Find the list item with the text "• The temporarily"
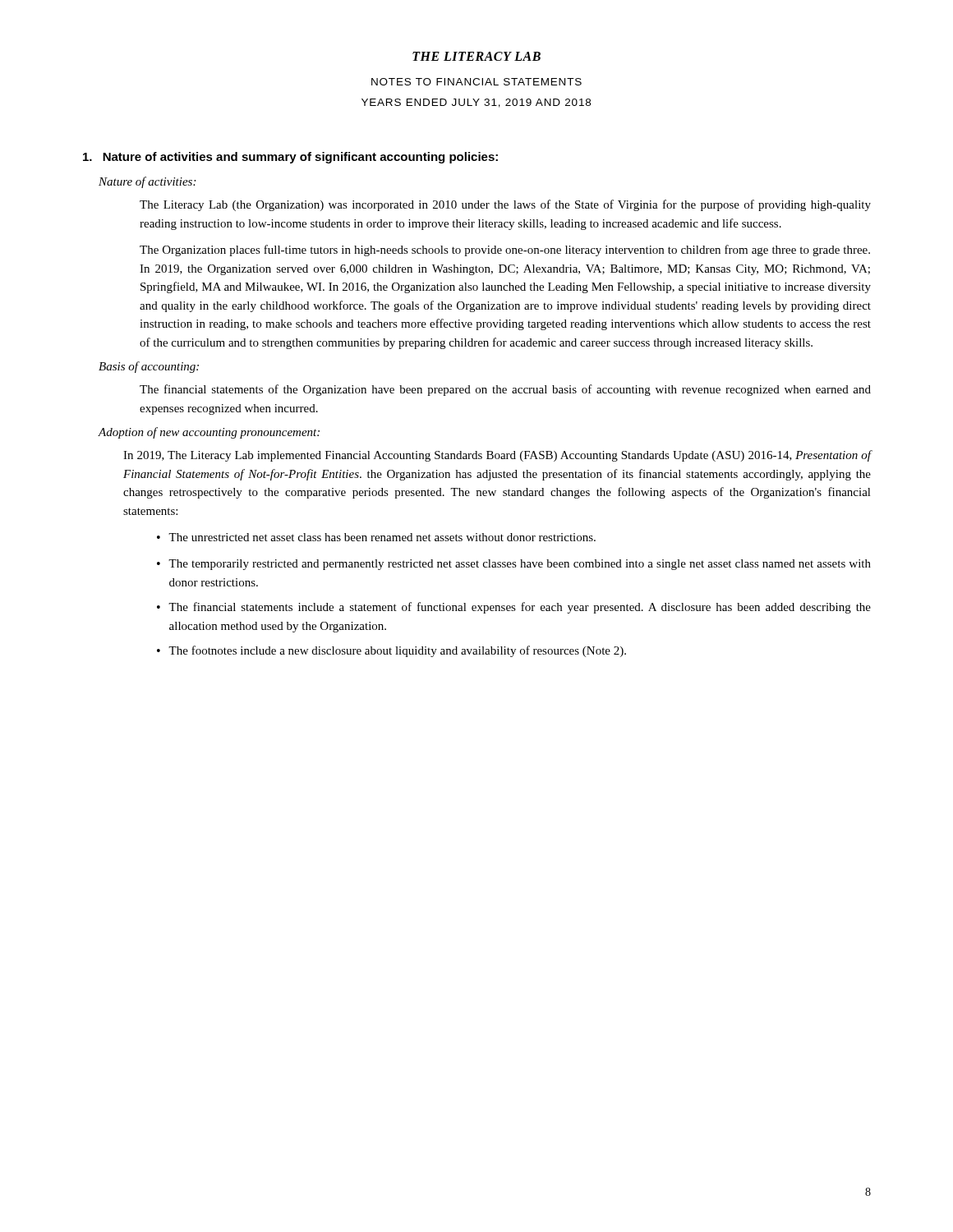Screen dimensions: 1232x953 [513, 573]
